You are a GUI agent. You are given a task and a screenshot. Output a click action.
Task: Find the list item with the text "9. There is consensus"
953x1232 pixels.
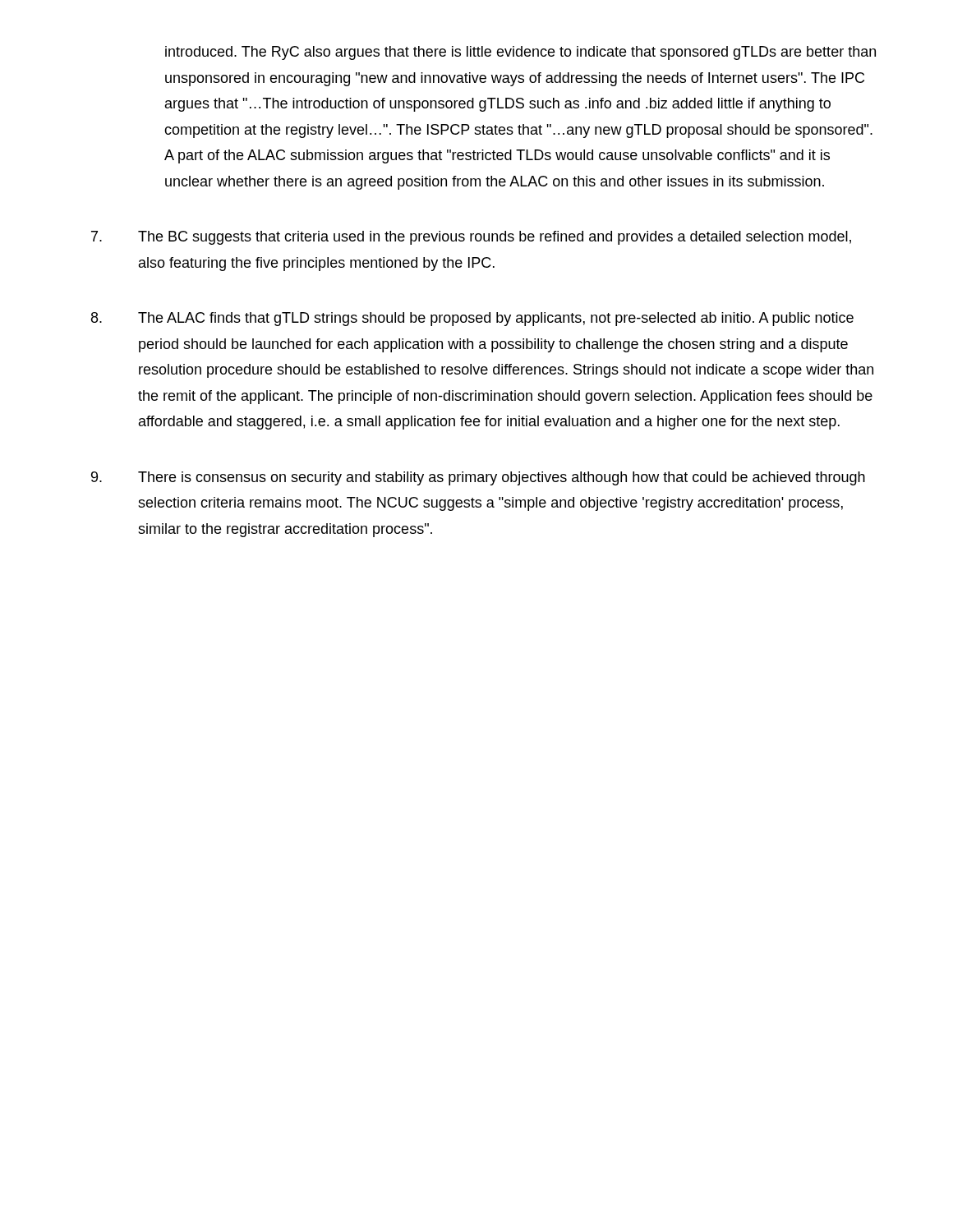485,503
